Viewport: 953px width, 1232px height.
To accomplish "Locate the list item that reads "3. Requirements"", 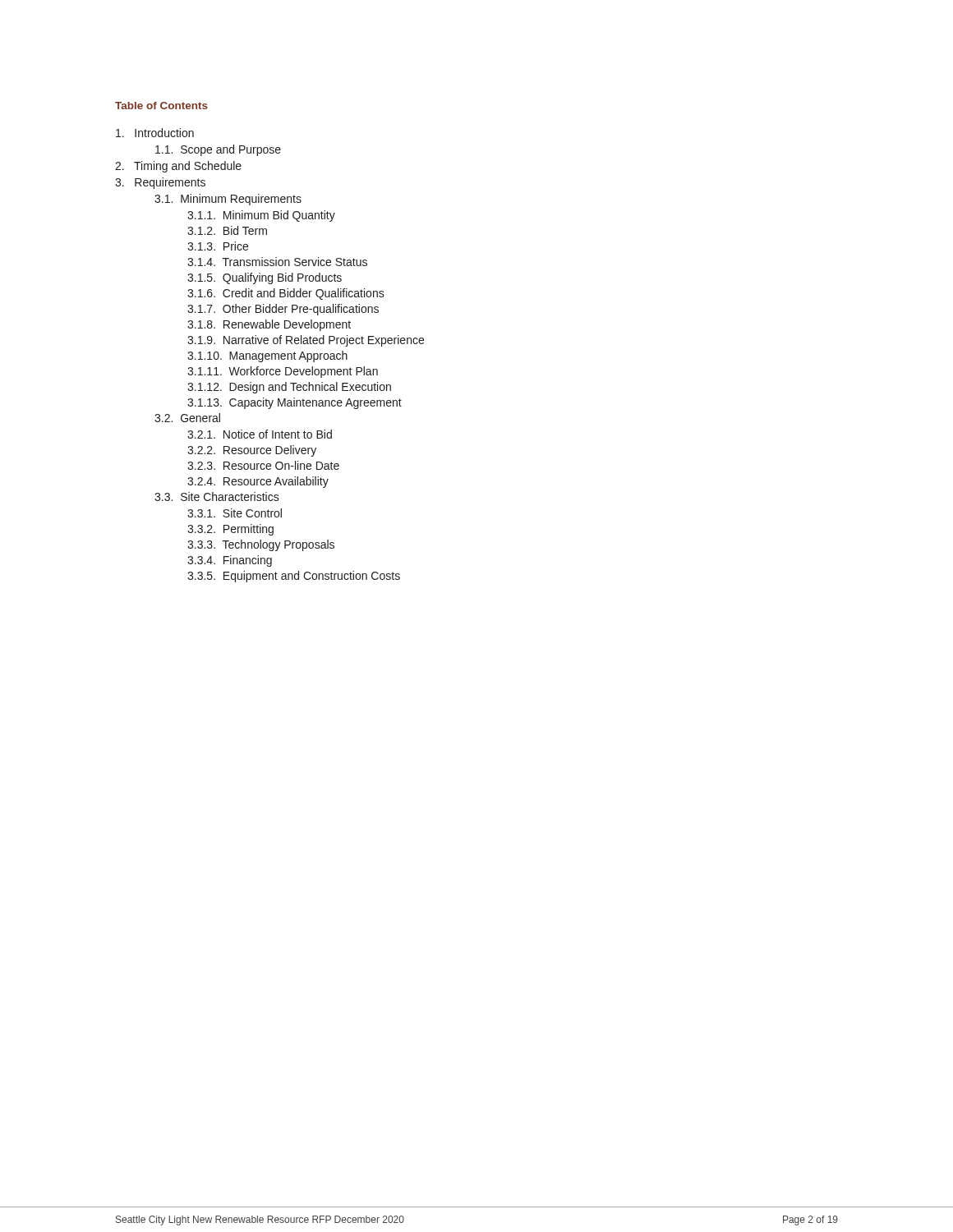I will 160,182.
